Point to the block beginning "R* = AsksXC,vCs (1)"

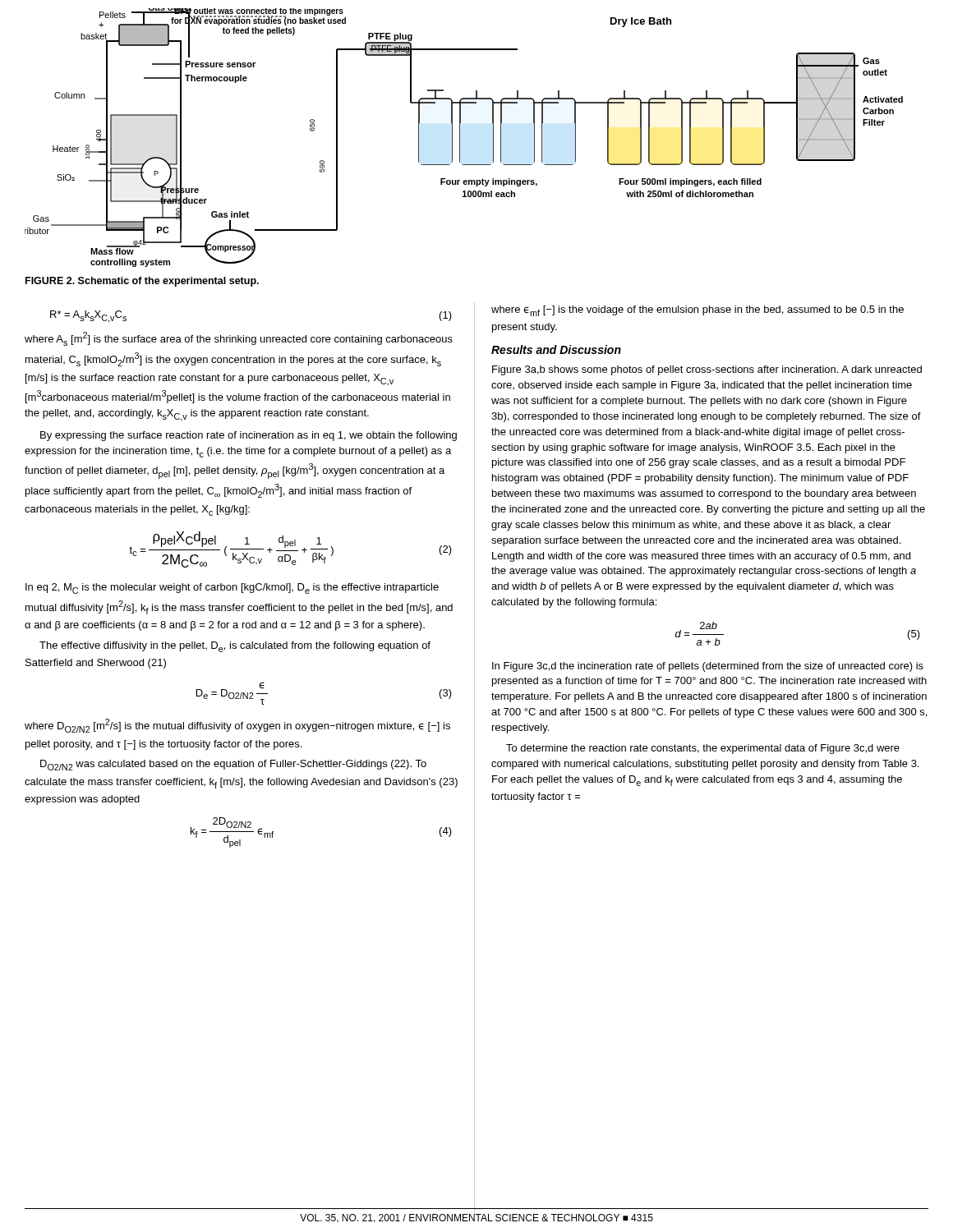pyautogui.click(x=242, y=578)
